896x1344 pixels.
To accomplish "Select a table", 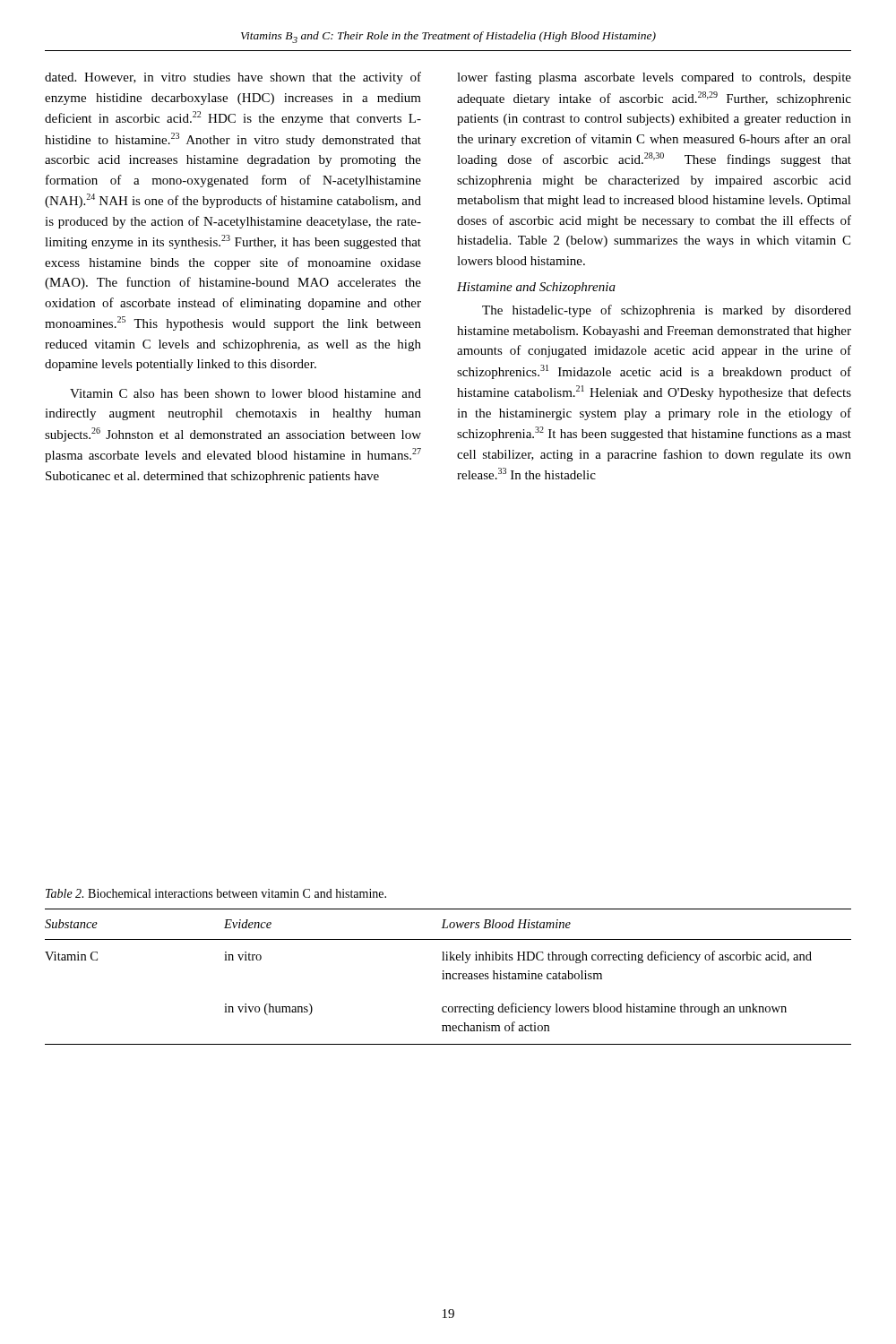I will click(x=448, y=977).
